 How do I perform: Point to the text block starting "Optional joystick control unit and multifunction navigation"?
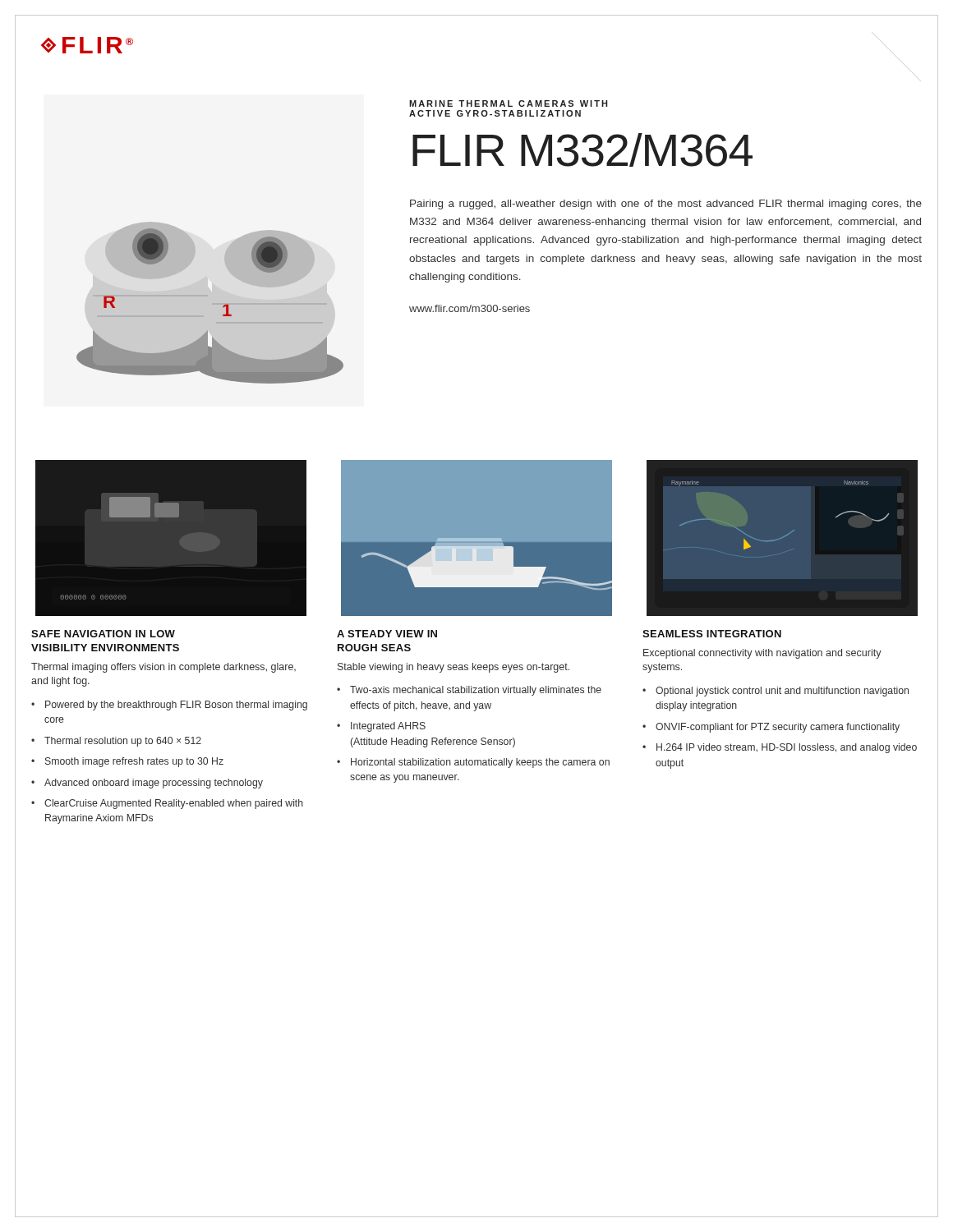(x=783, y=698)
